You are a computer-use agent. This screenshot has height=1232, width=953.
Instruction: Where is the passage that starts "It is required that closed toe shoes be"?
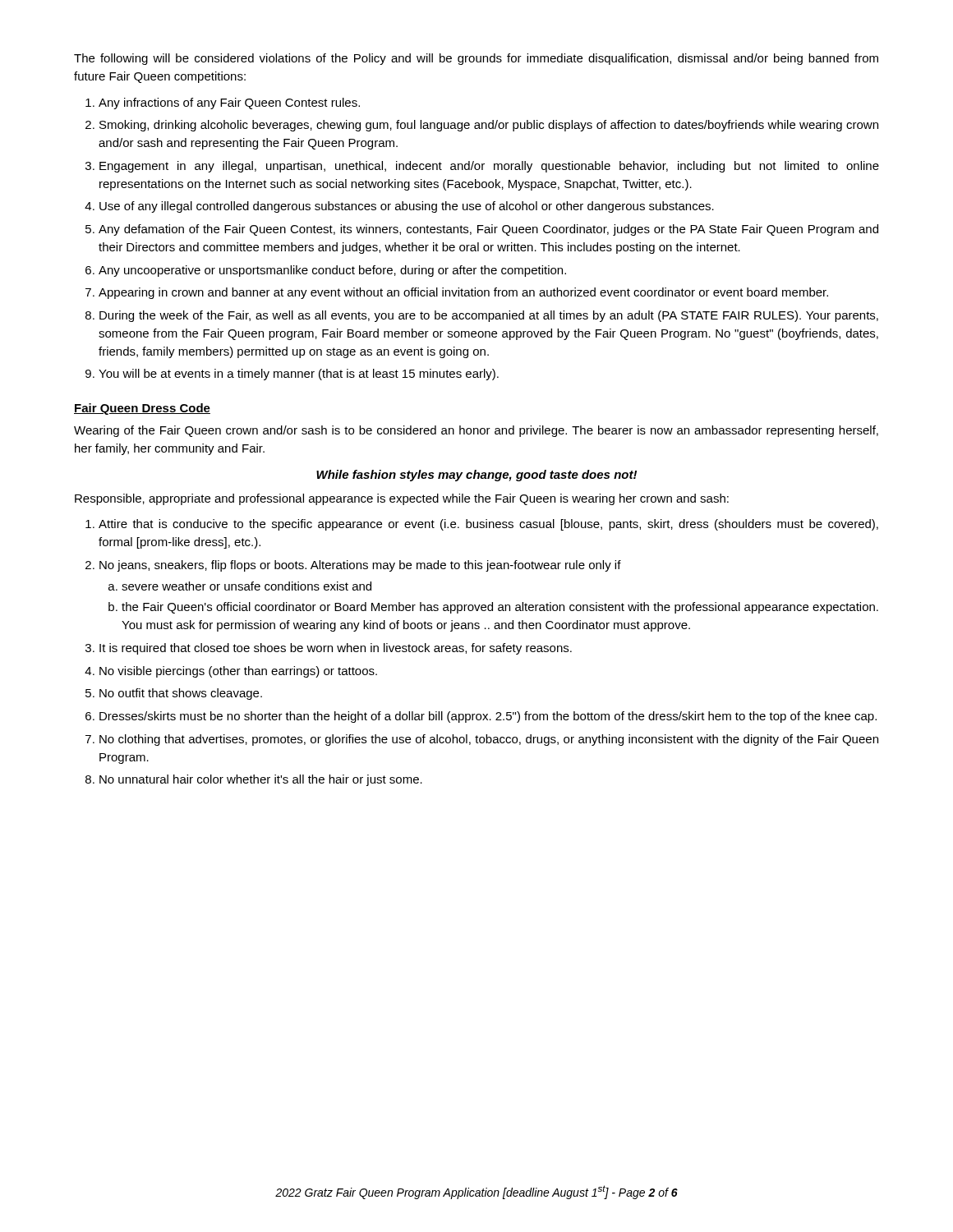[489, 648]
